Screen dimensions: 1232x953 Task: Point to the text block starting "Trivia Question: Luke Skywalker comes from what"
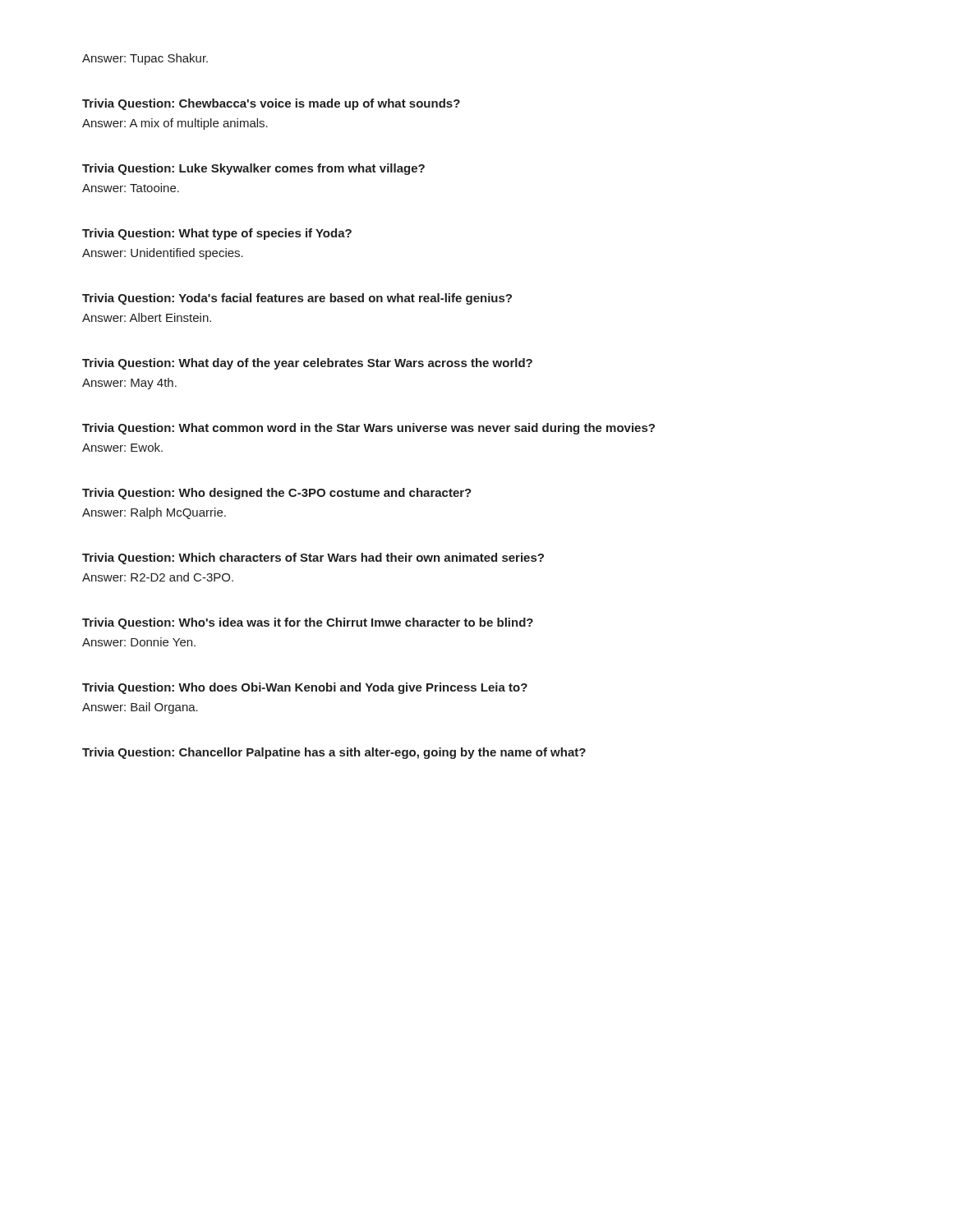coord(253,169)
